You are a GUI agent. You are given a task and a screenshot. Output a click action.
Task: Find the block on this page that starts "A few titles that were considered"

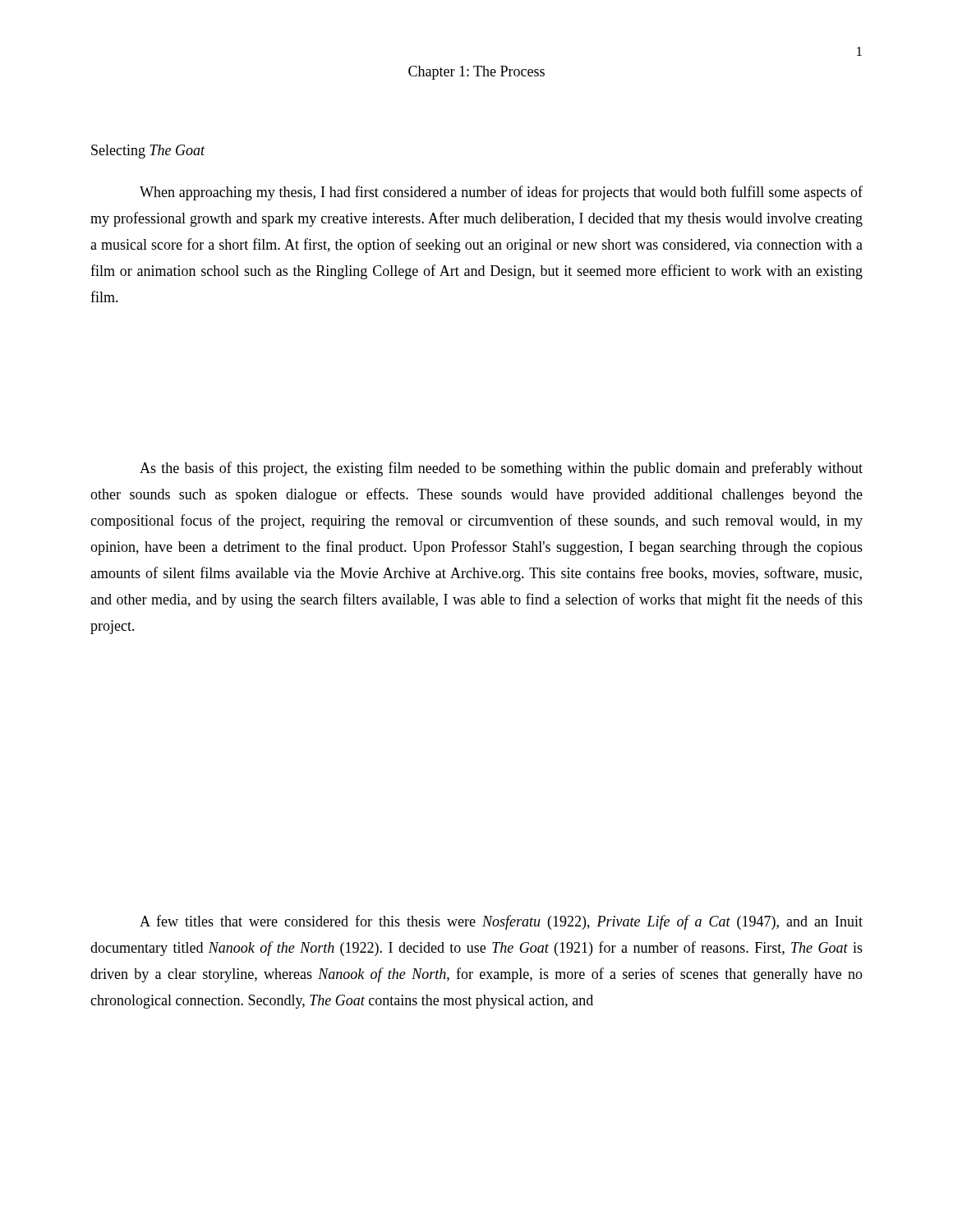point(476,961)
